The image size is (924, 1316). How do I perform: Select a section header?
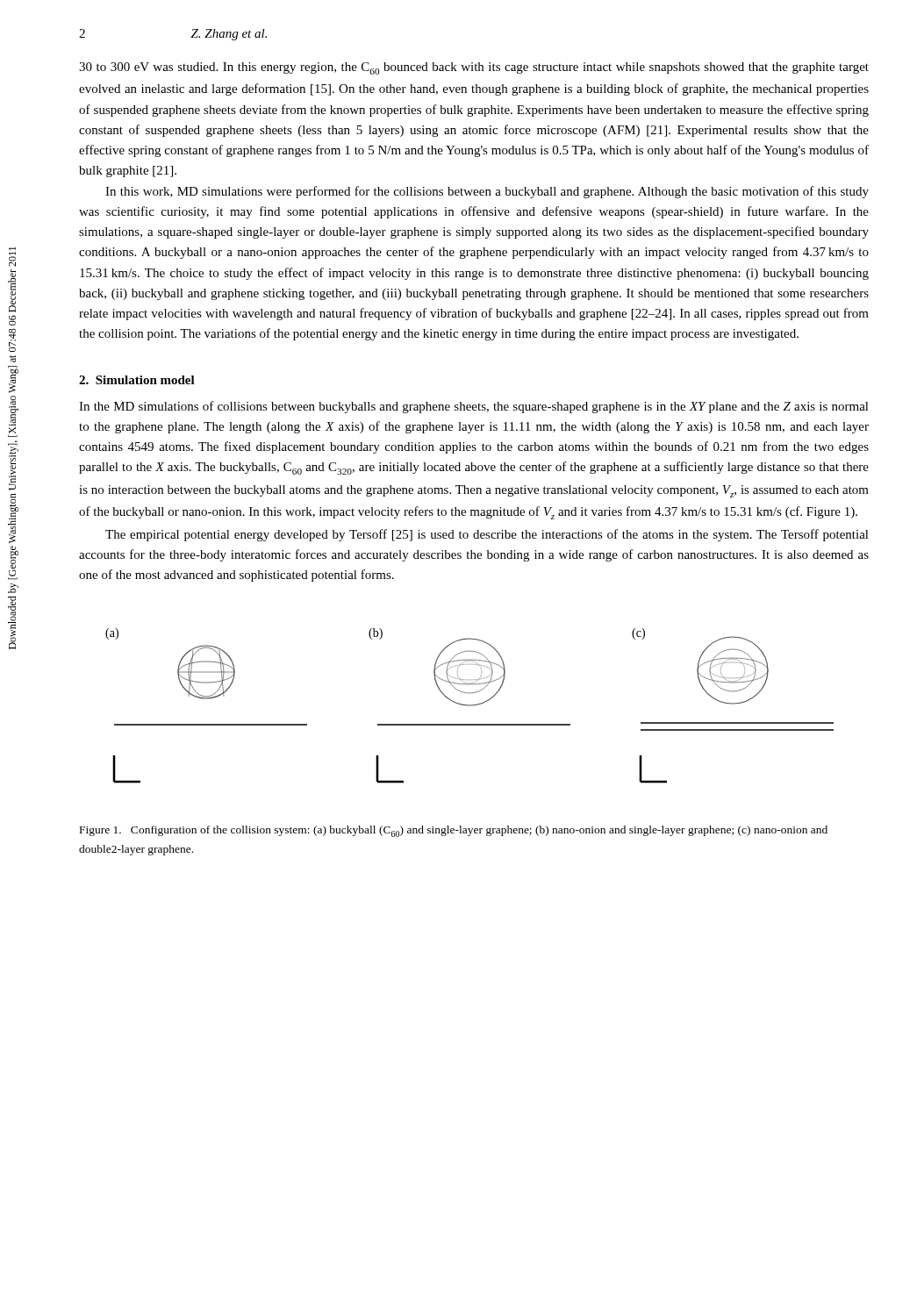(137, 380)
